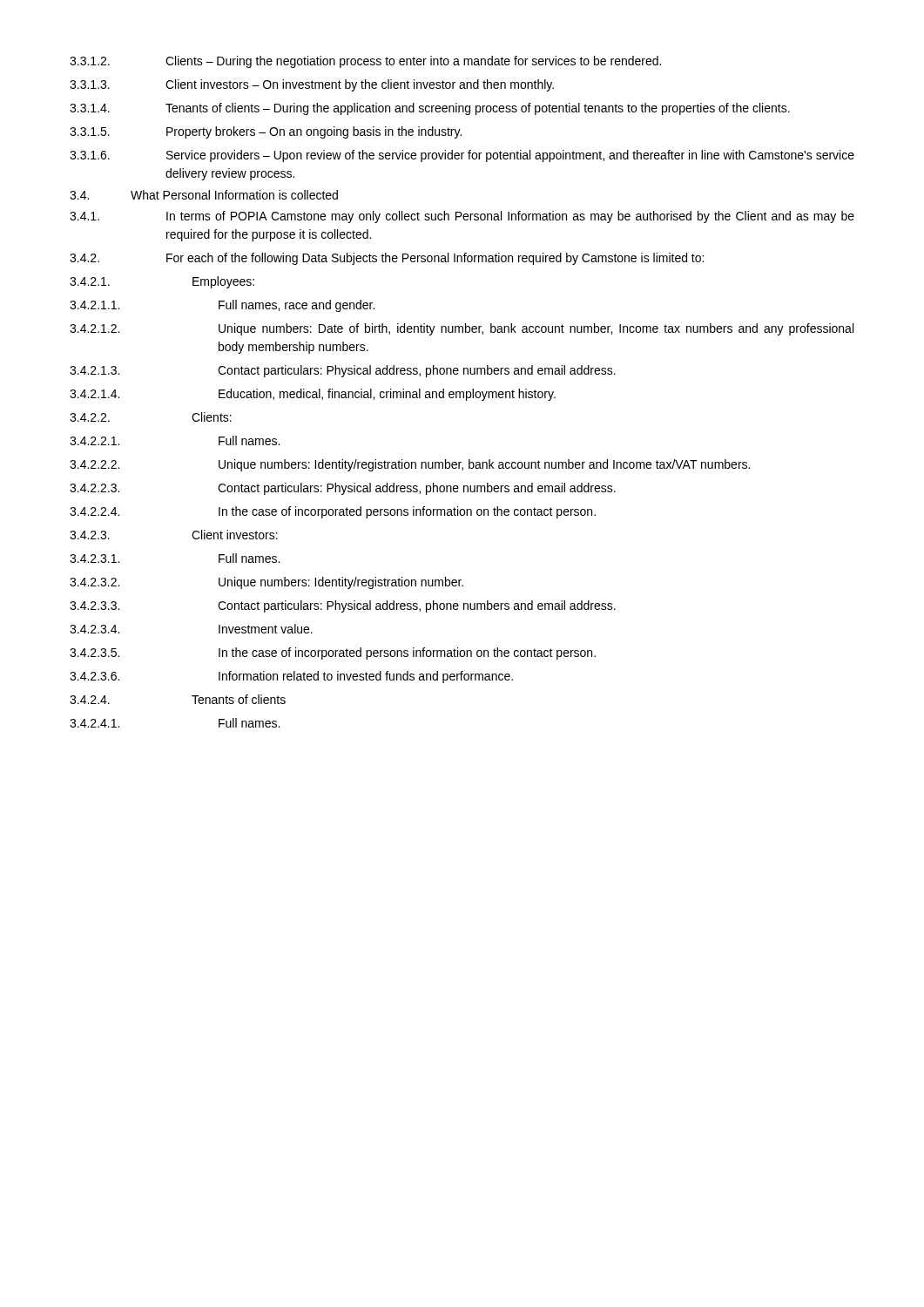This screenshot has height=1307, width=924.
Task: Click on the text block starting "3.3.1.2. Clients – During the negotiation process to"
Action: click(462, 61)
